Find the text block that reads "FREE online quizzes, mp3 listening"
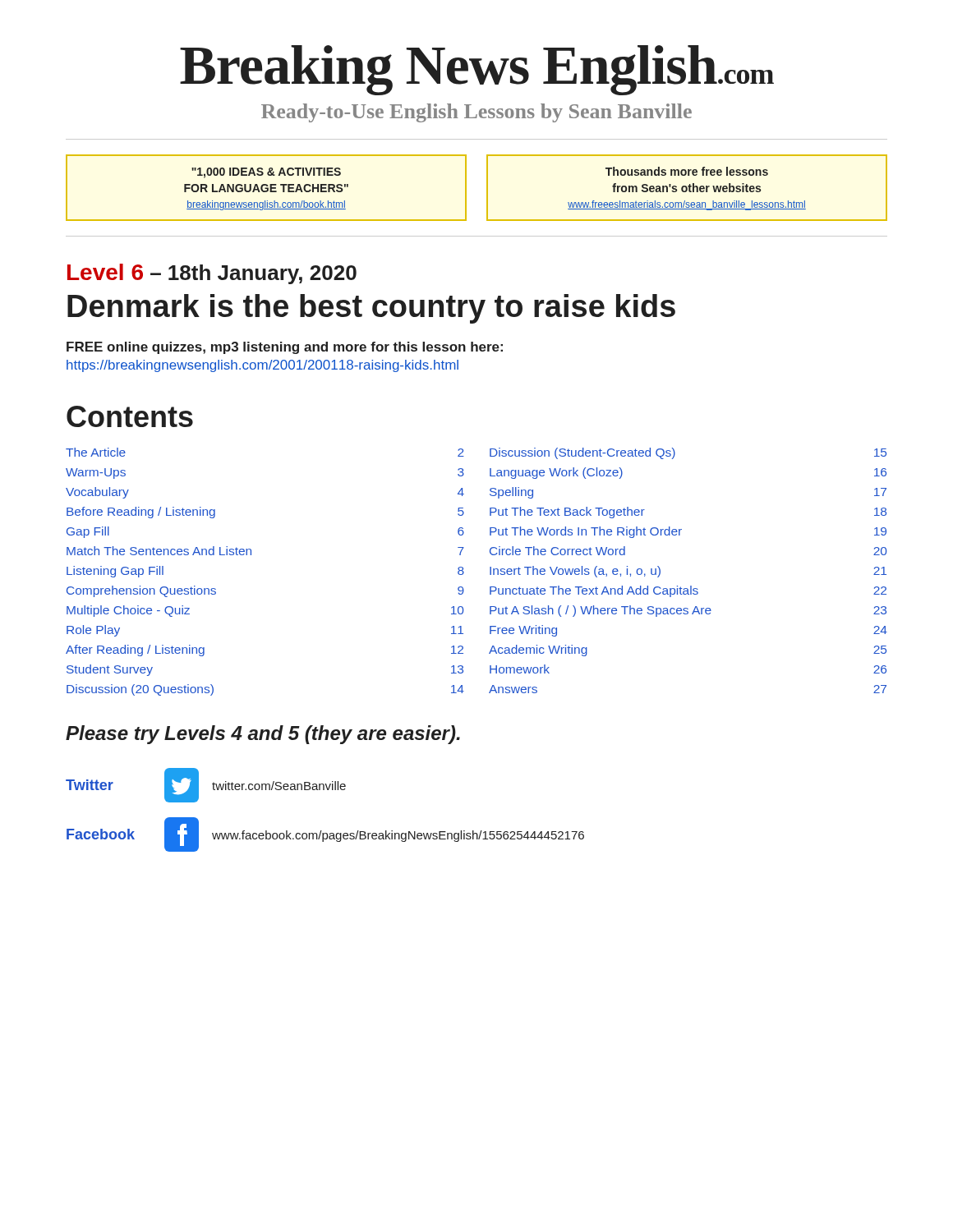 tap(285, 347)
